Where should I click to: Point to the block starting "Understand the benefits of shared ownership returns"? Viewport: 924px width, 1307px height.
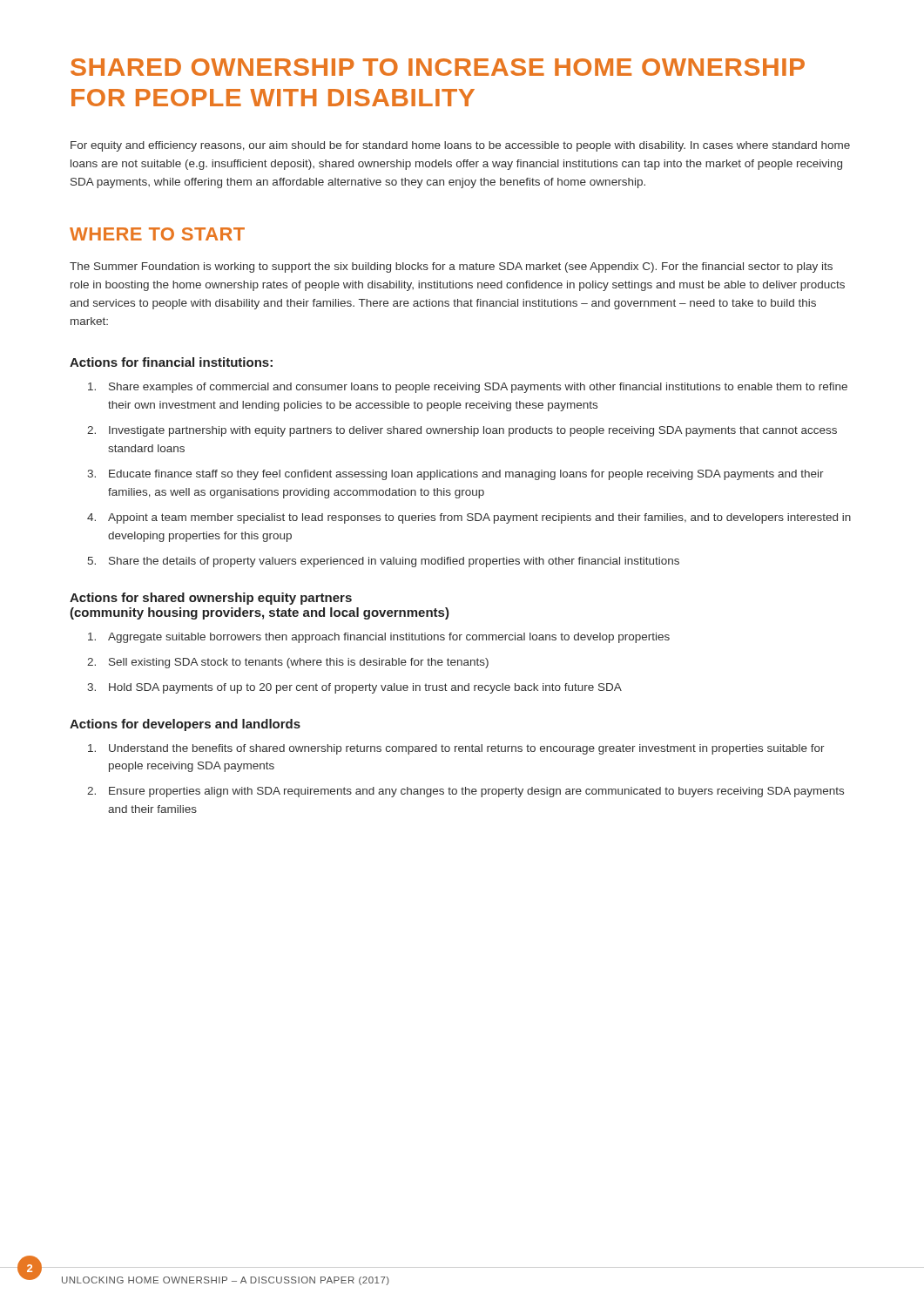[471, 758]
